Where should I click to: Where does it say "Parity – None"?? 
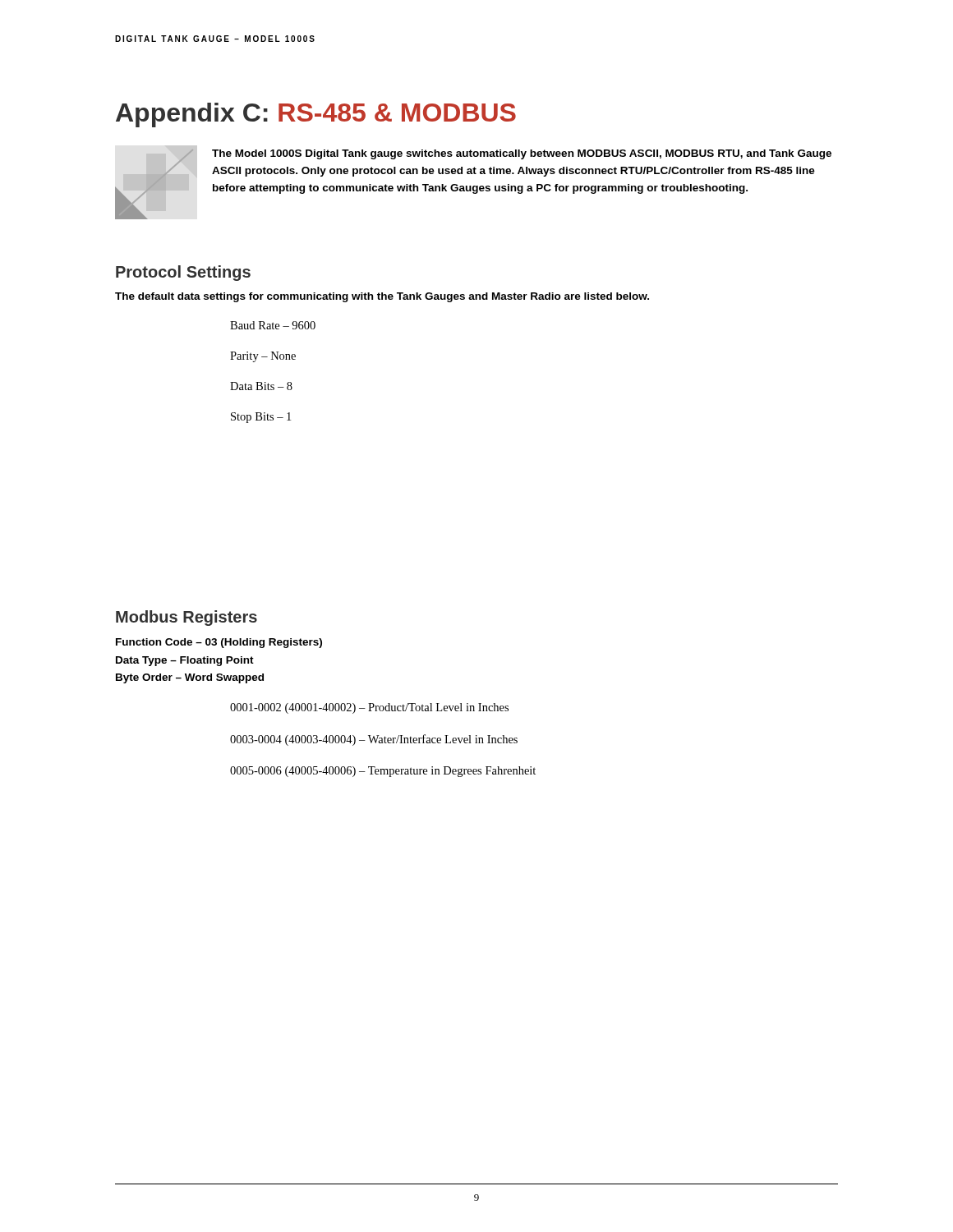click(x=263, y=356)
